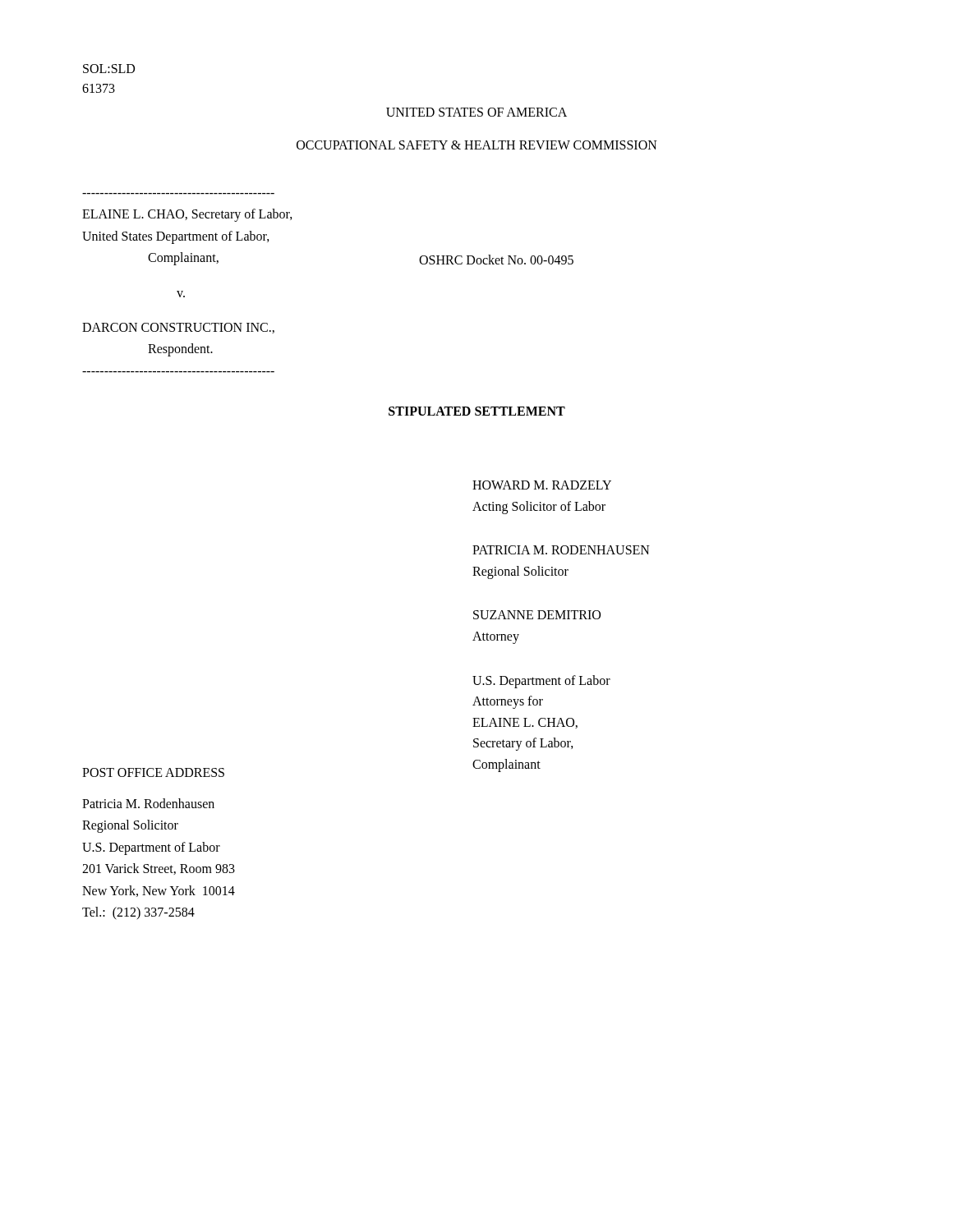Click on the section header that says "STIPULATED SETTLEMENT"
Screen dimensions: 1232x953
click(476, 411)
